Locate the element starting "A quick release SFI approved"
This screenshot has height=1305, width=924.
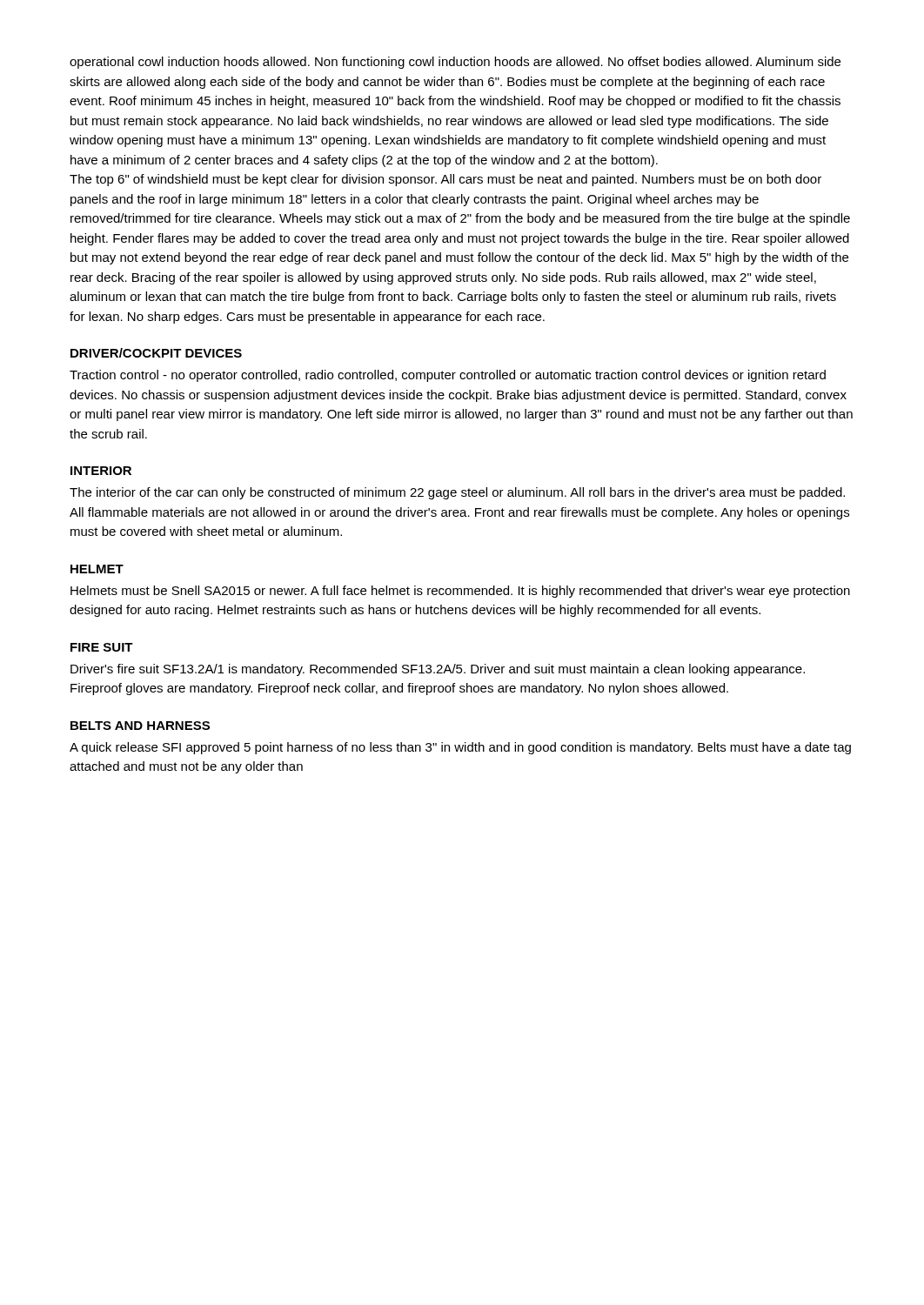click(x=461, y=756)
